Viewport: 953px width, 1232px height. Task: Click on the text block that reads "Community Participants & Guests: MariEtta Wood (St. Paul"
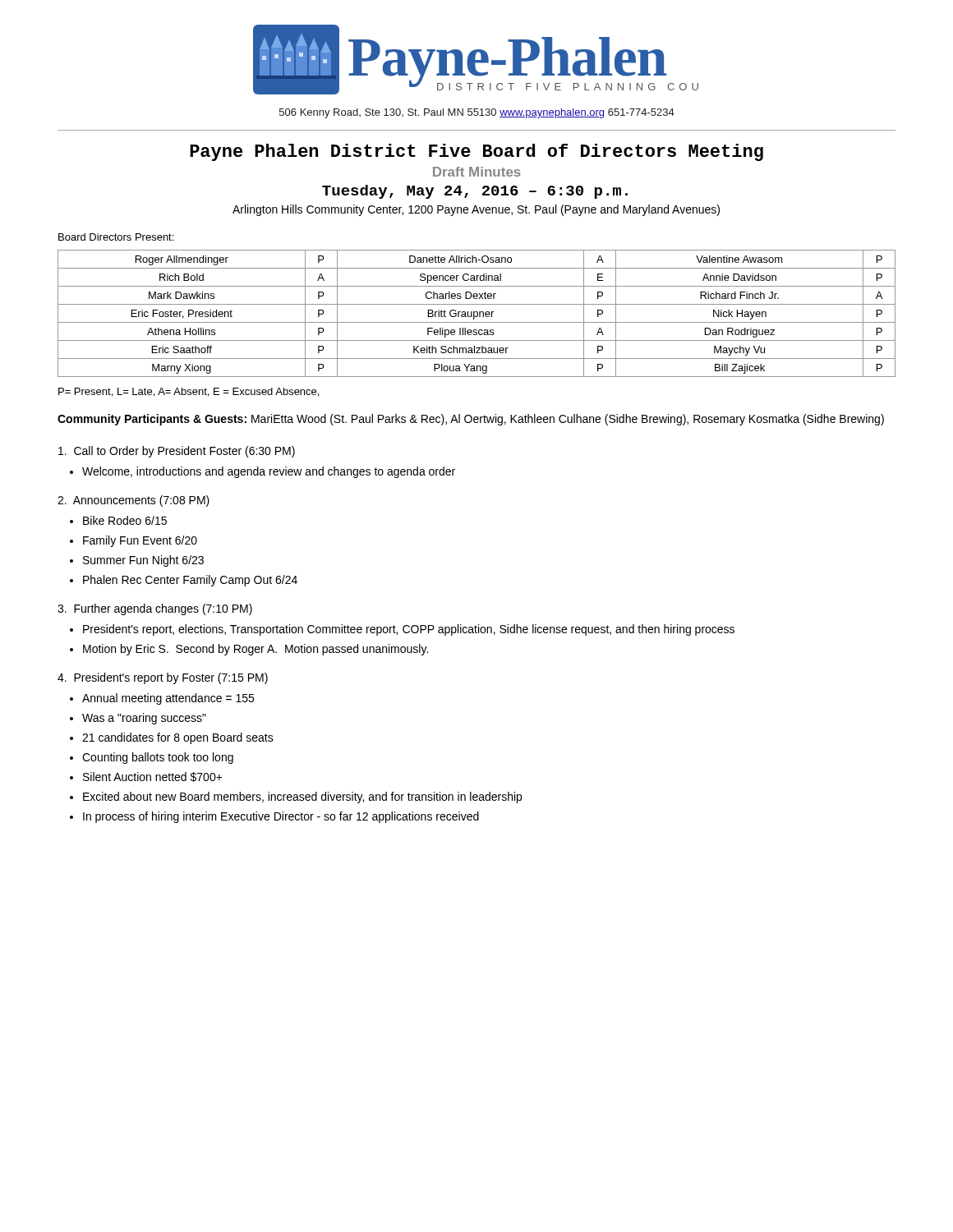pyautogui.click(x=471, y=419)
